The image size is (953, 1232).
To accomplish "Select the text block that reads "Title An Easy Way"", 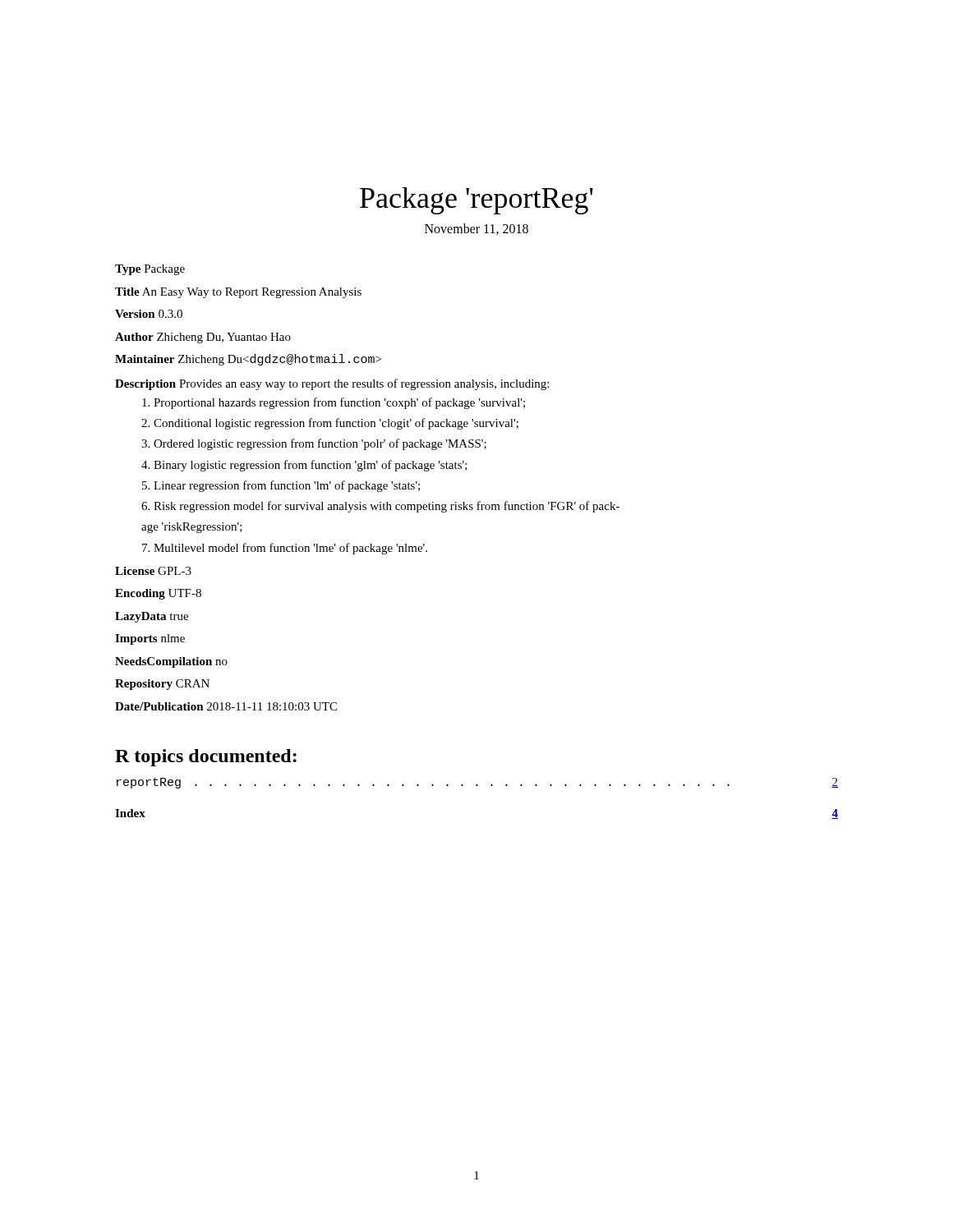I will [238, 291].
